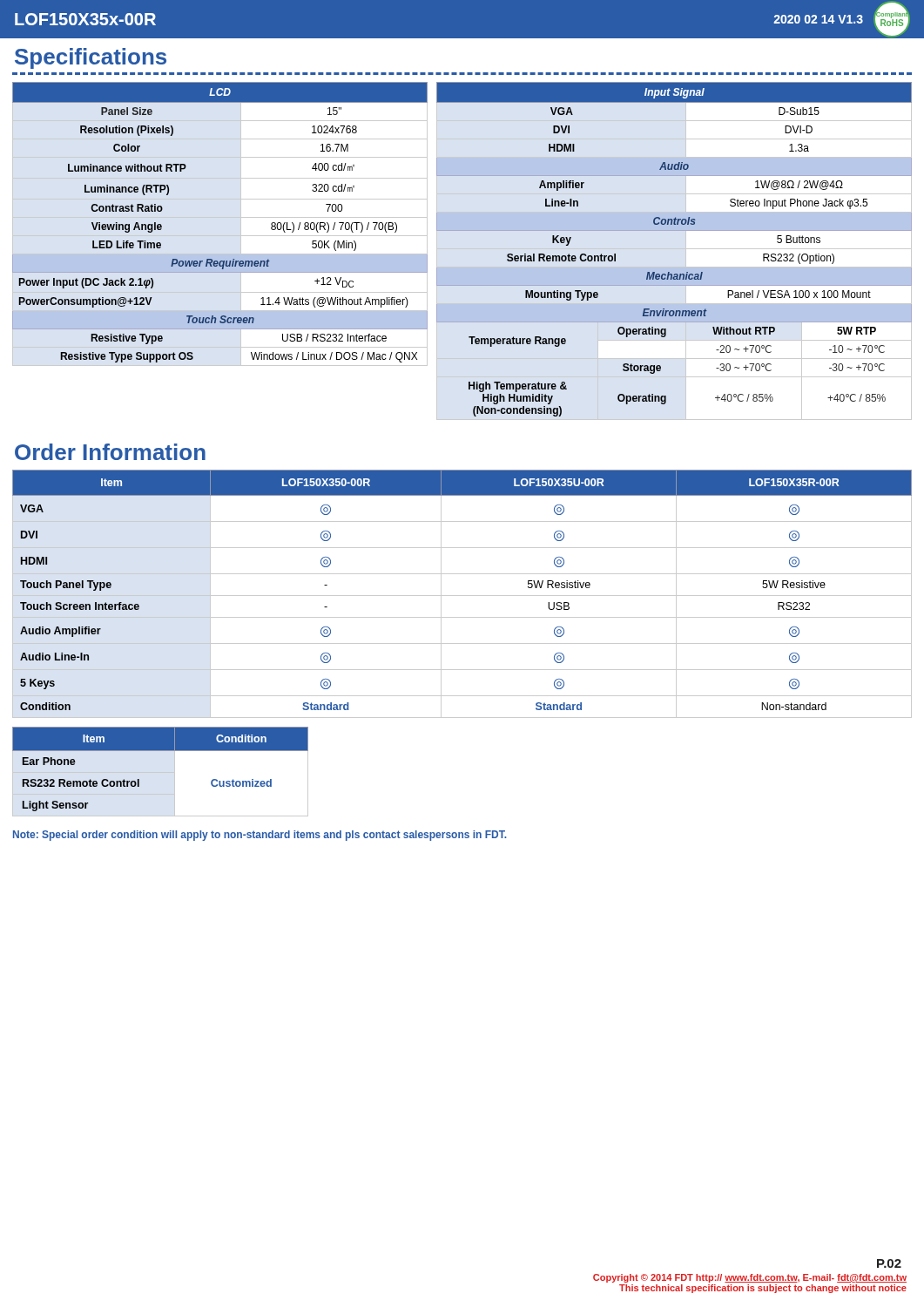Find the table that mentions "Touch Panel Type"
The height and width of the screenshot is (1307, 924).
coord(462,594)
